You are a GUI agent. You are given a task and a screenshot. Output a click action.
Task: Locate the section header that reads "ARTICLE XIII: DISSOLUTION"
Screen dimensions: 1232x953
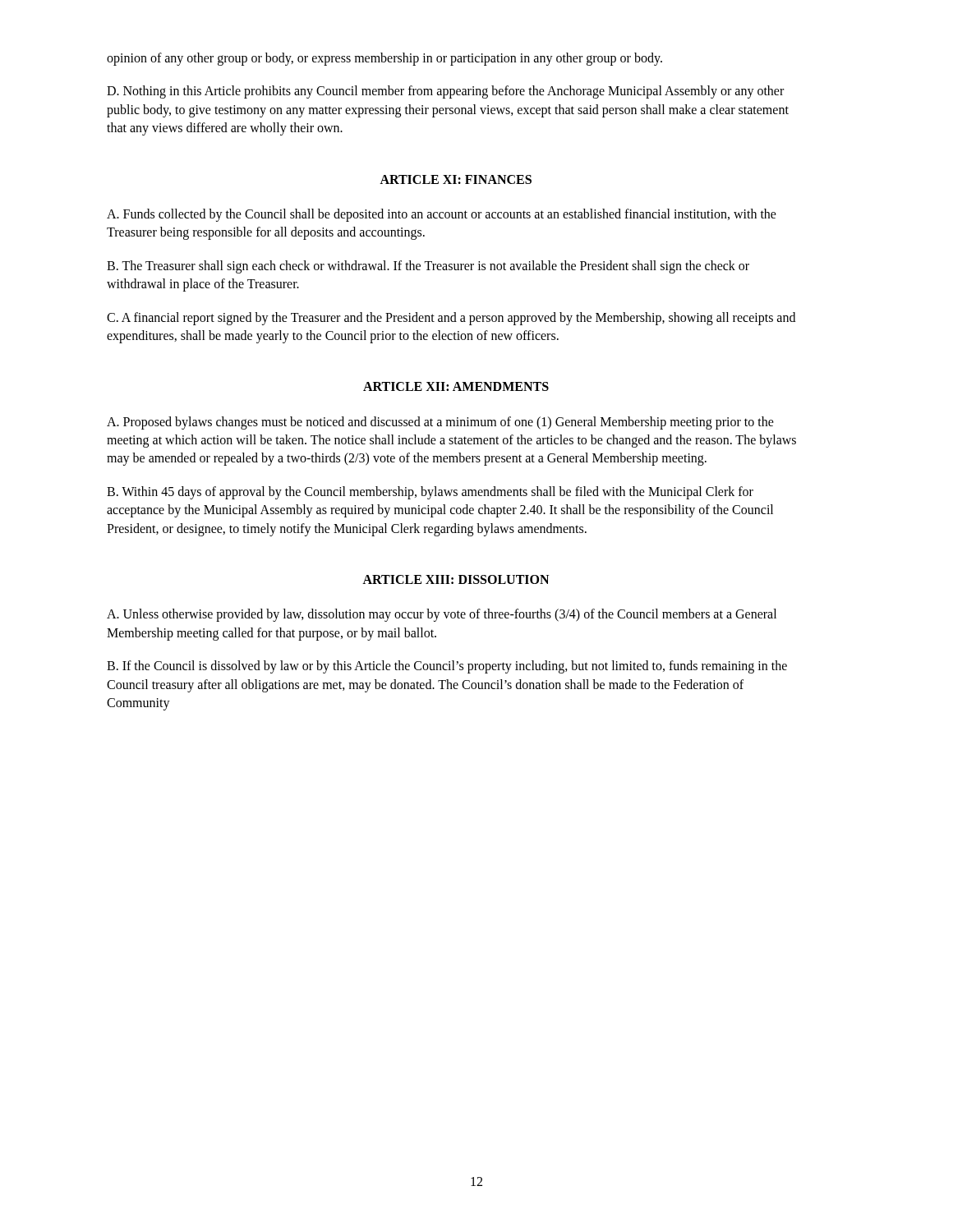point(456,579)
